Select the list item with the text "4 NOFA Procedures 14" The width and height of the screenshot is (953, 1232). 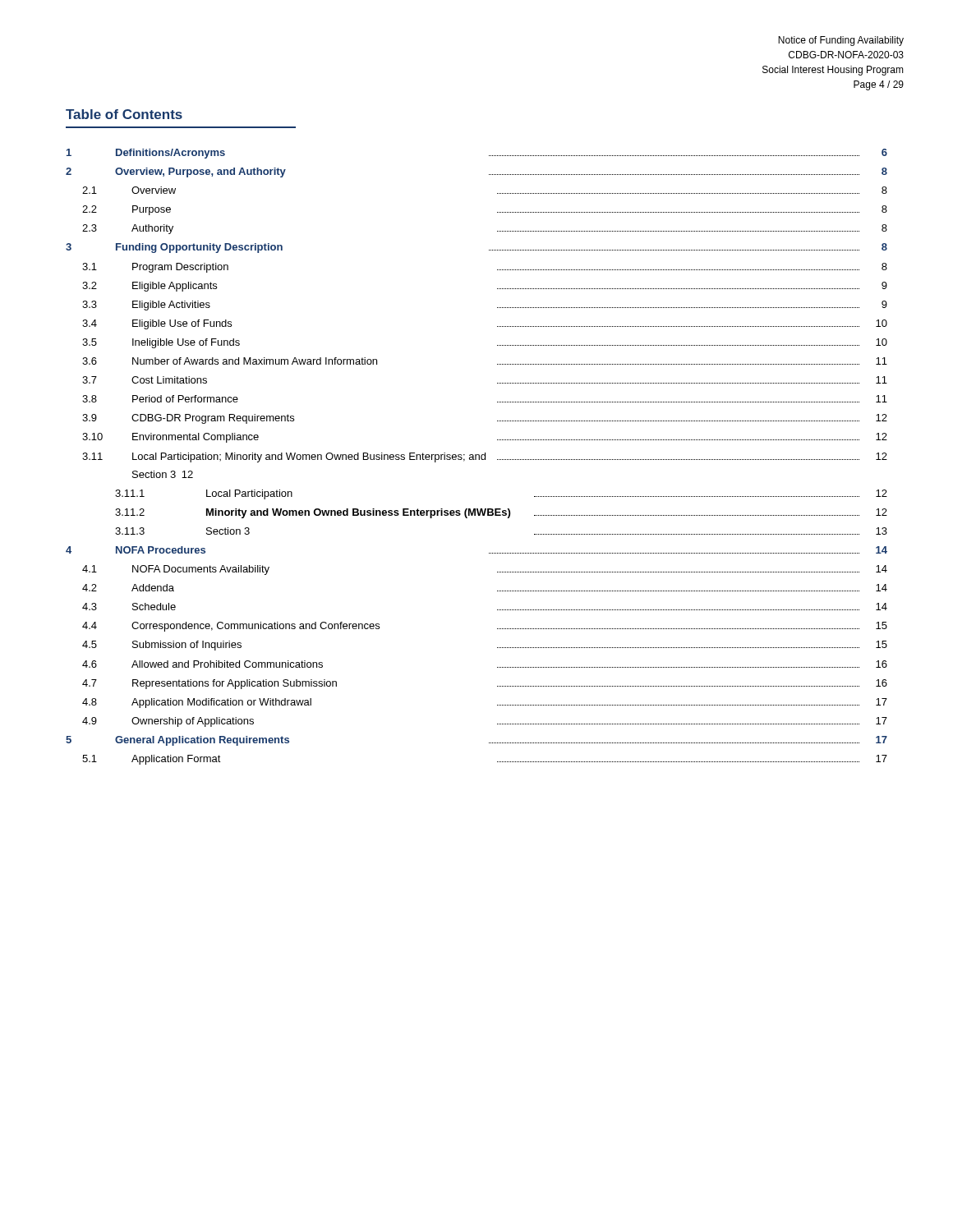tap(68, 550)
